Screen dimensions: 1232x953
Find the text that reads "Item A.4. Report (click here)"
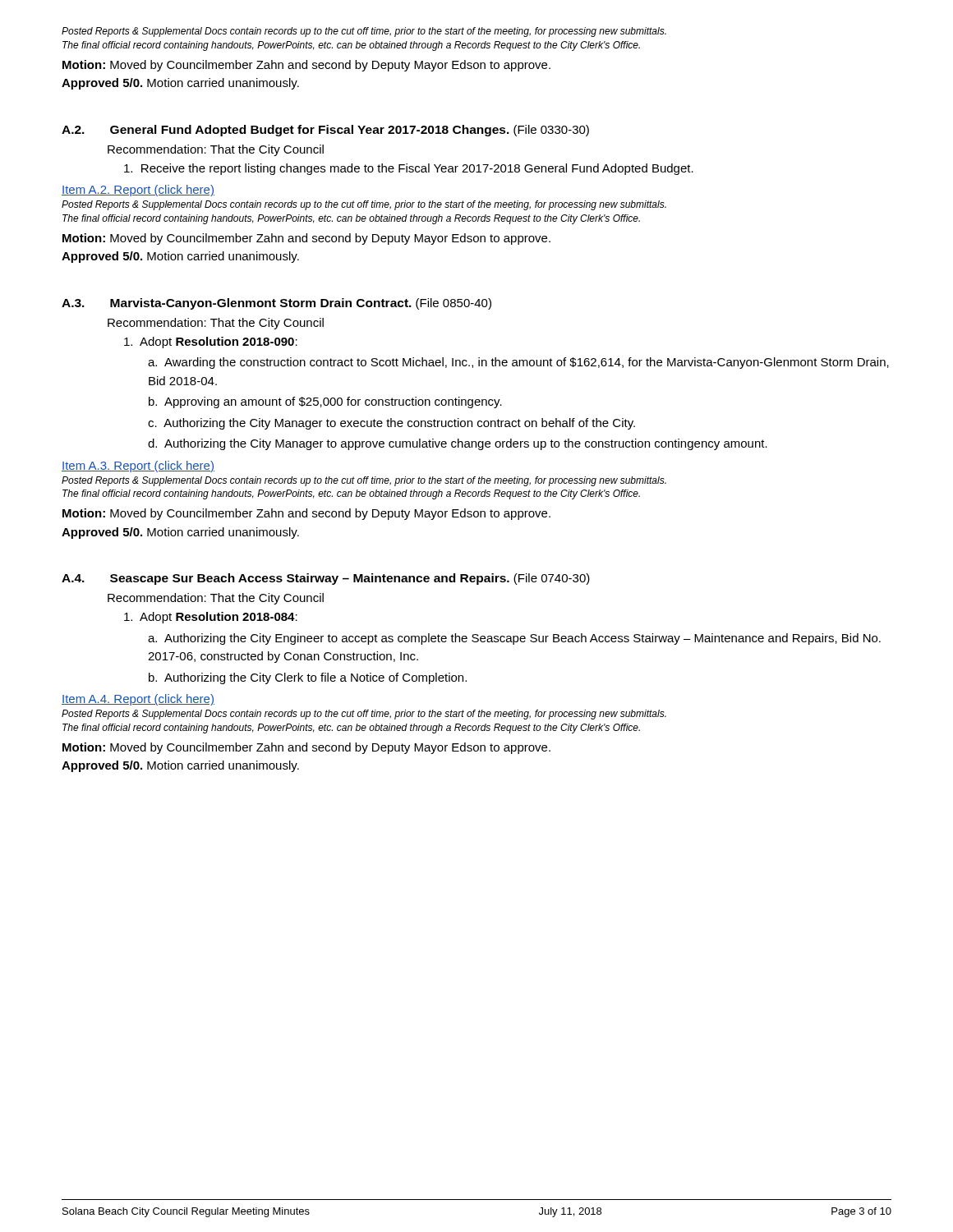pos(138,699)
